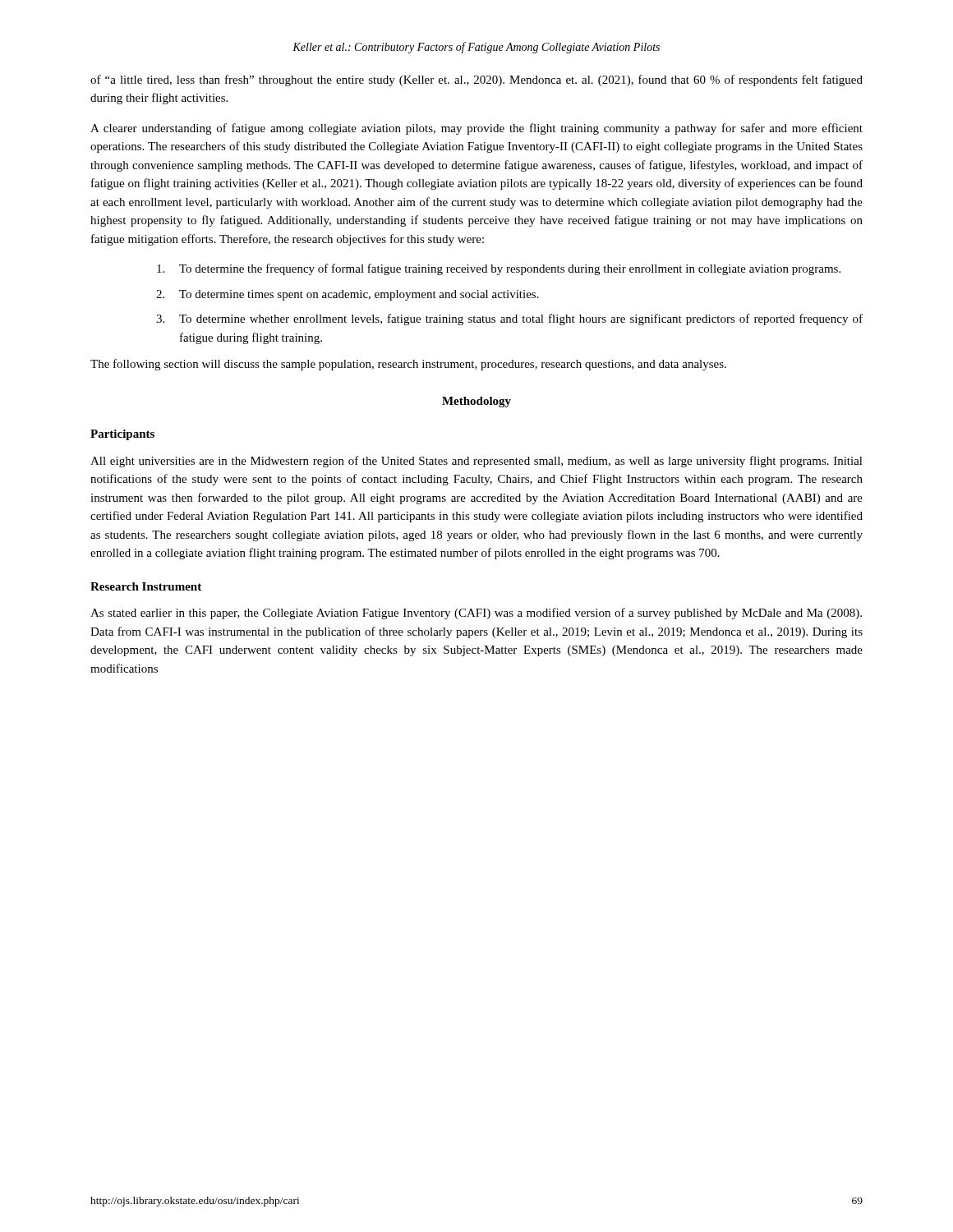
Task: Click on the text block that reads "of “a little tired, less"
Action: 476,89
